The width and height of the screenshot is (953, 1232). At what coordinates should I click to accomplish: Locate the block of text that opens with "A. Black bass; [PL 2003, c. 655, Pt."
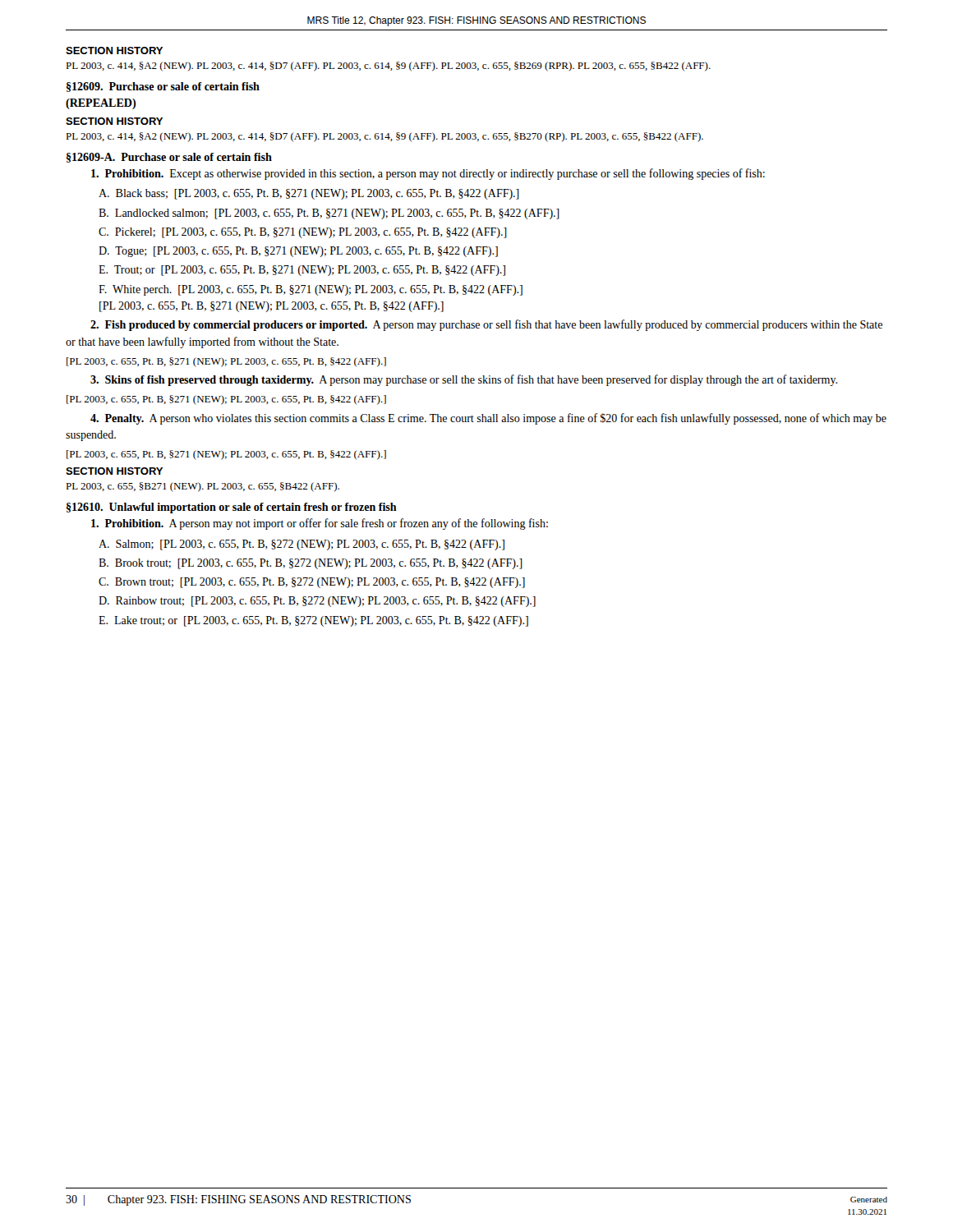tap(309, 194)
